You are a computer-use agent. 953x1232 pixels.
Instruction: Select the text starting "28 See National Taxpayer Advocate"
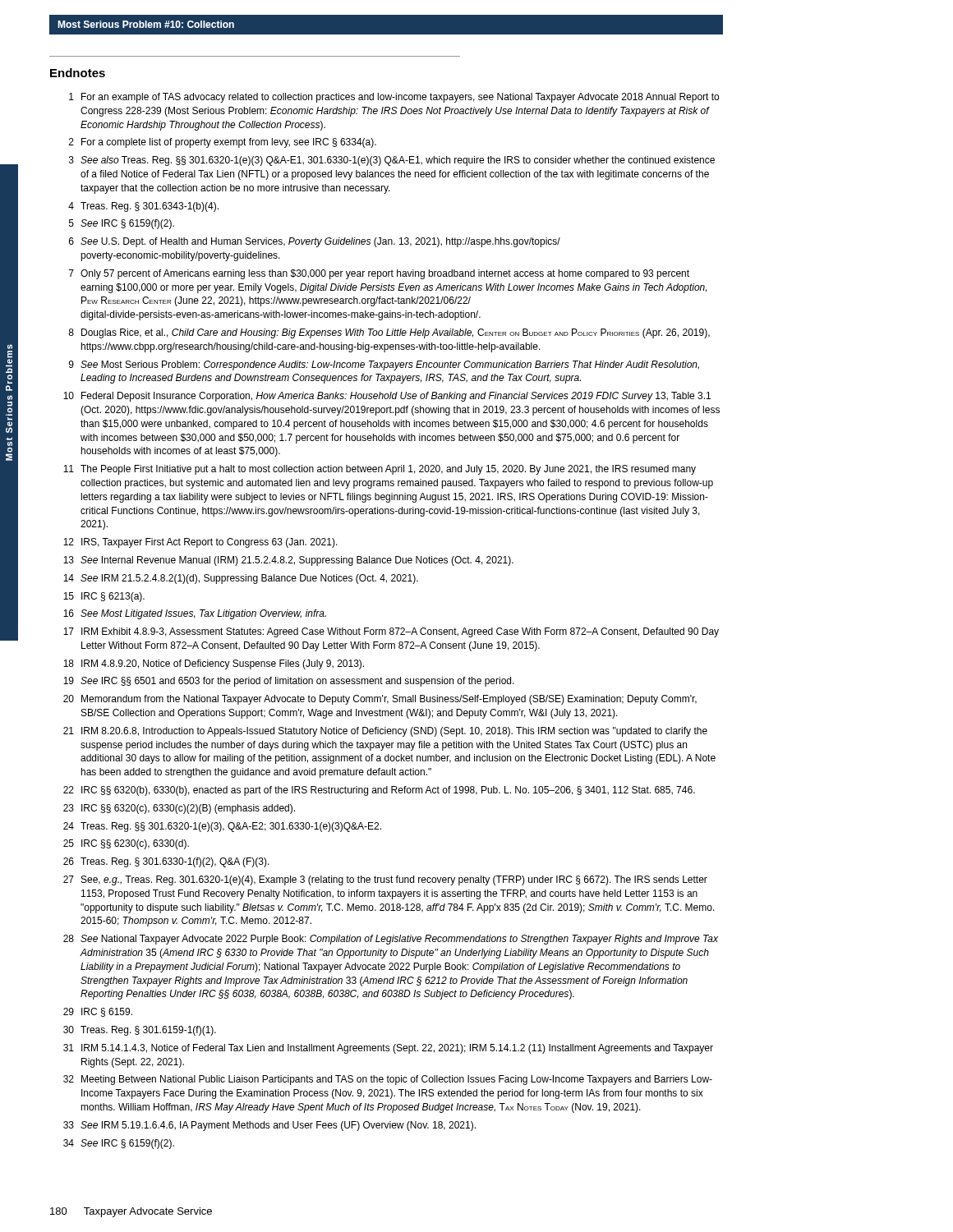click(x=386, y=967)
